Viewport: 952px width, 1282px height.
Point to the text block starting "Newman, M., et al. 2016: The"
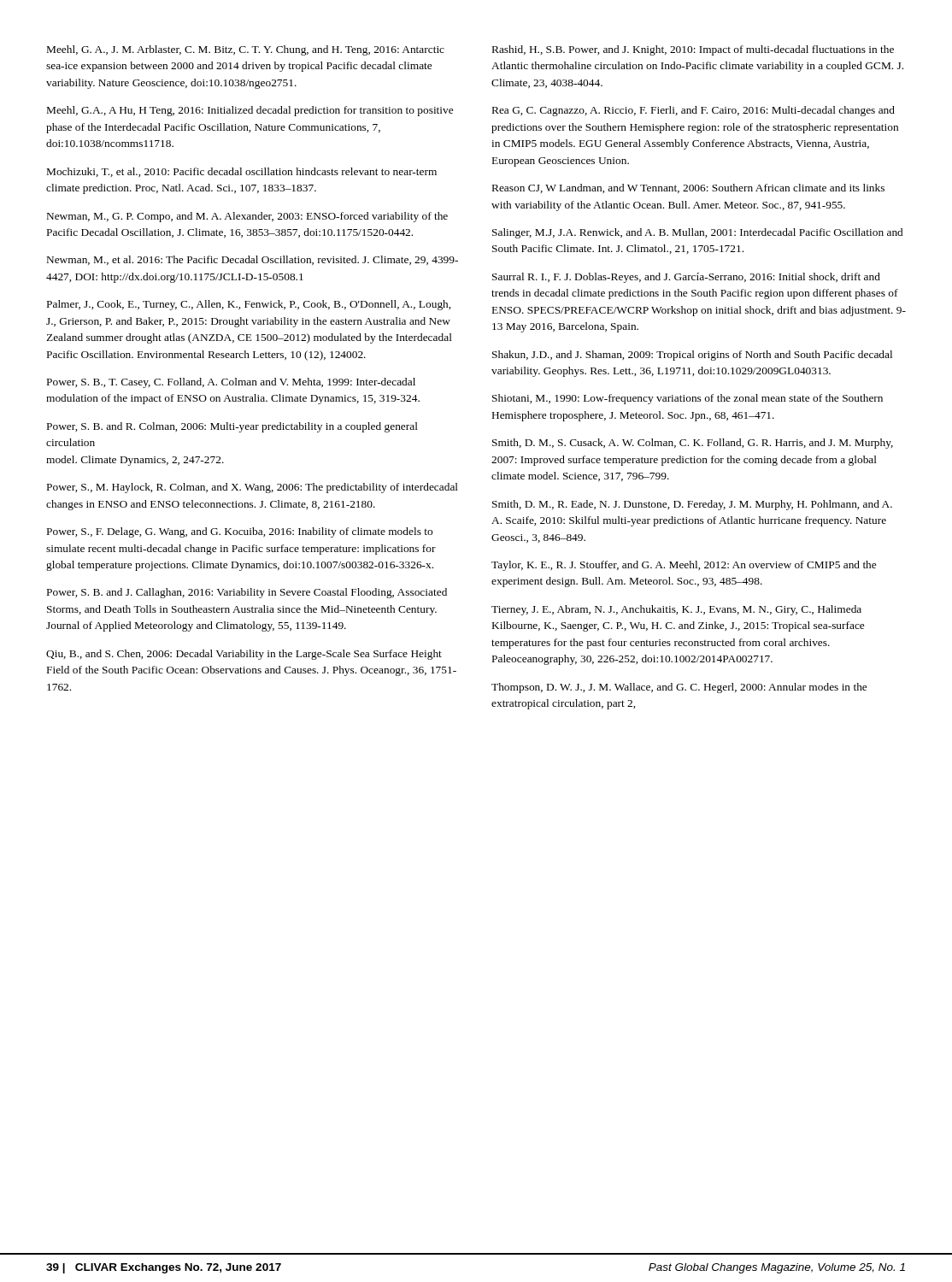[252, 268]
